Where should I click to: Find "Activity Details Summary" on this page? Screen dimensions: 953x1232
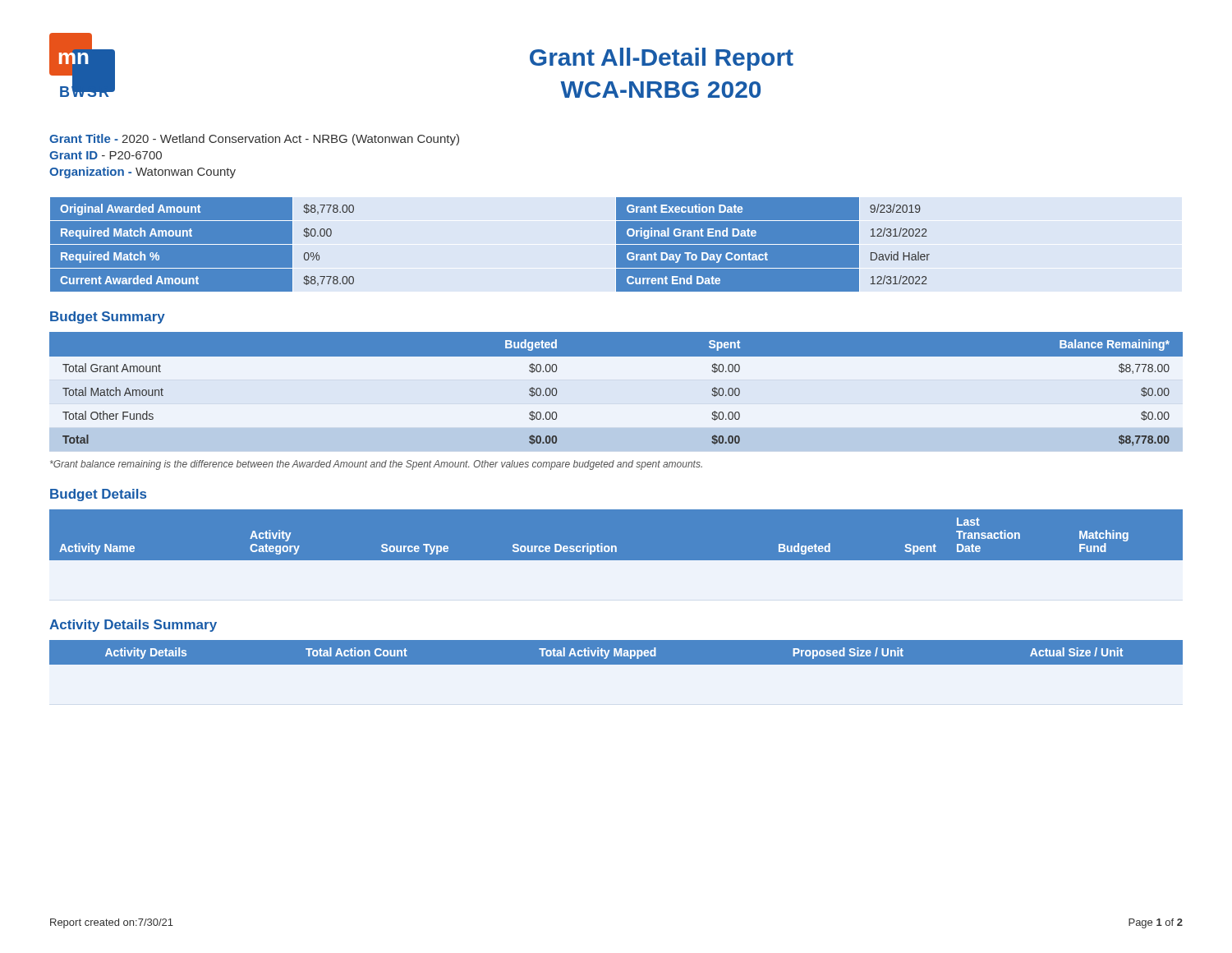coord(133,625)
